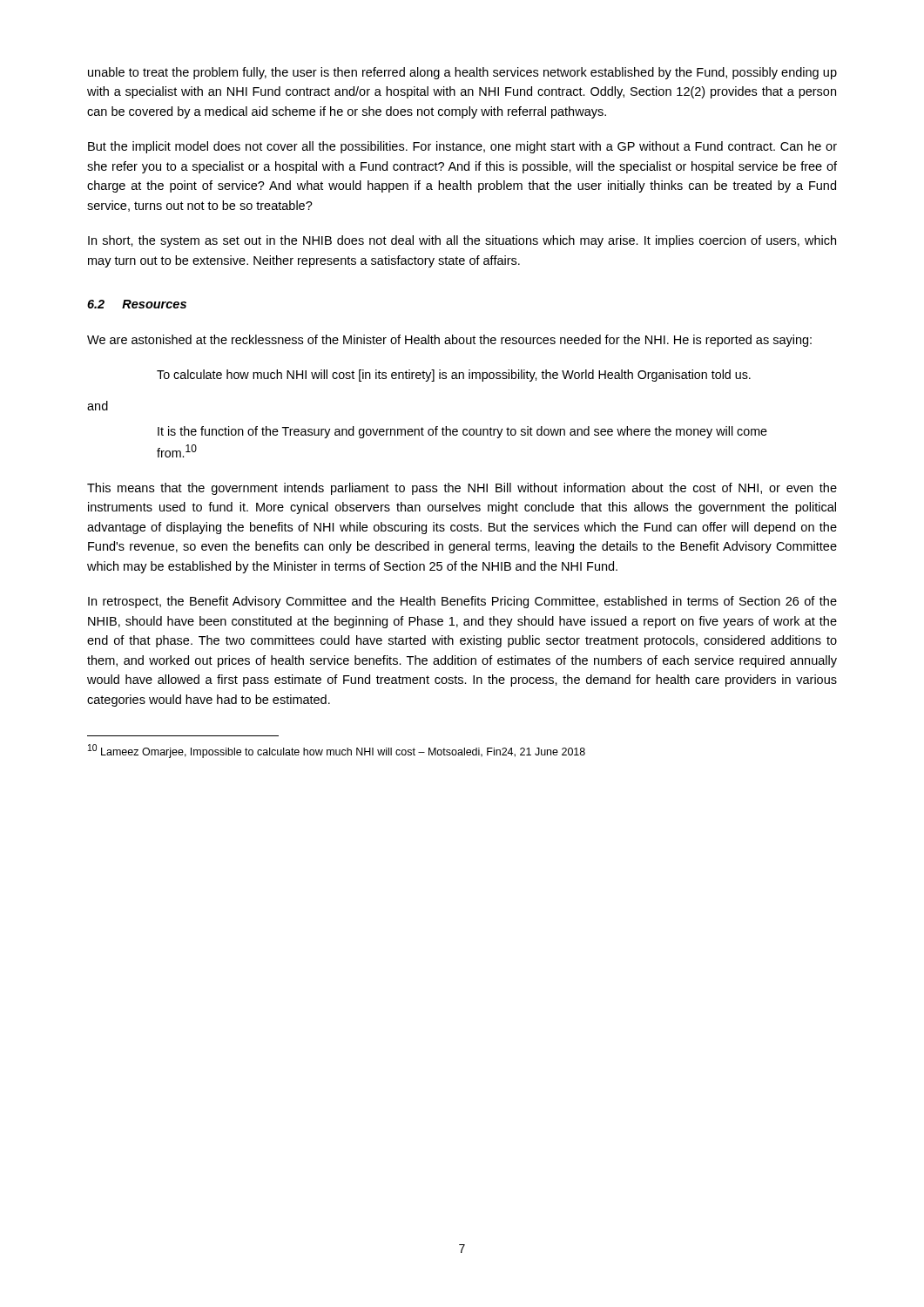Point to the block beginning "In short, the system as set"
The image size is (924, 1307).
[462, 251]
